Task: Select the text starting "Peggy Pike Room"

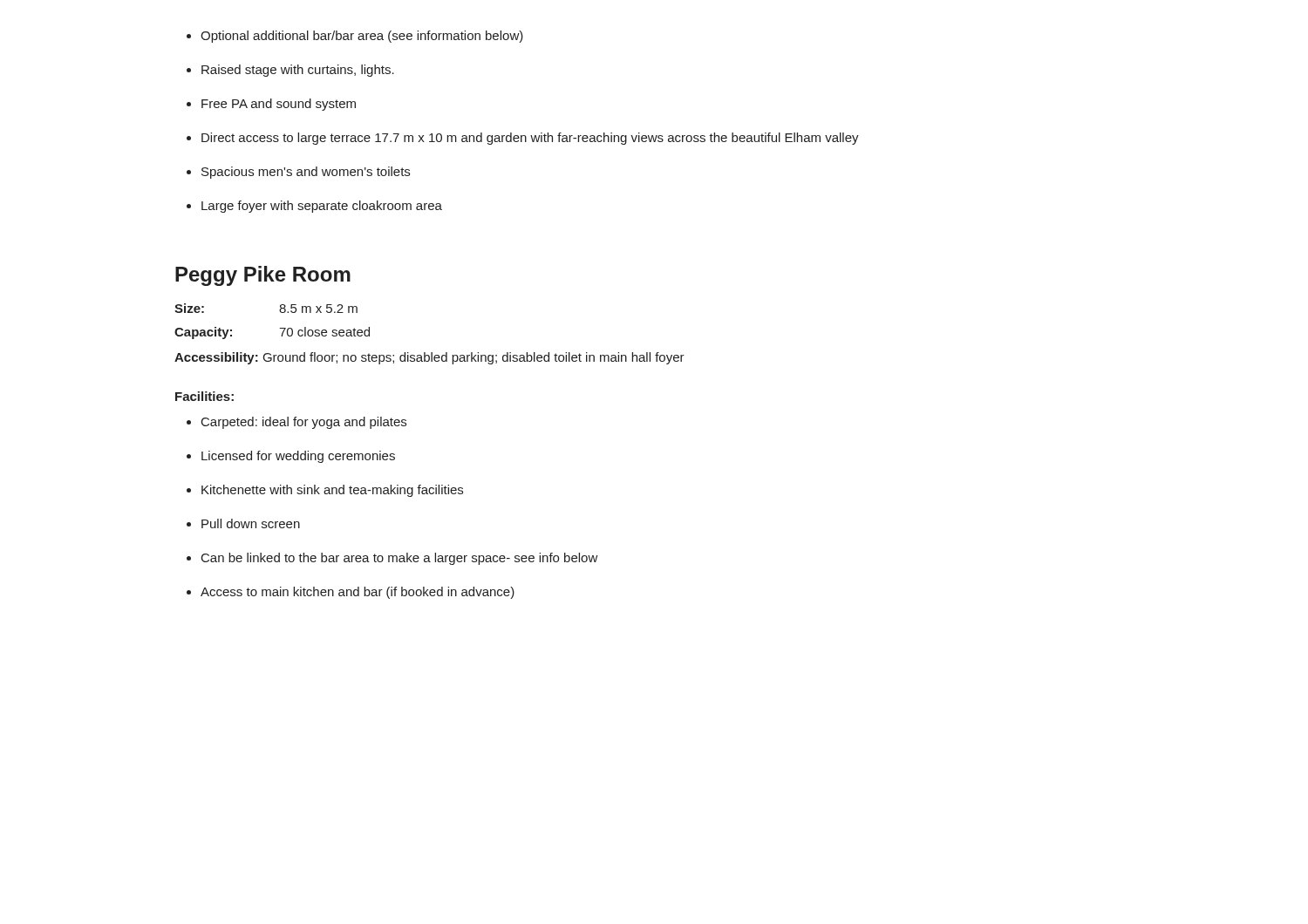Action: pos(263,274)
